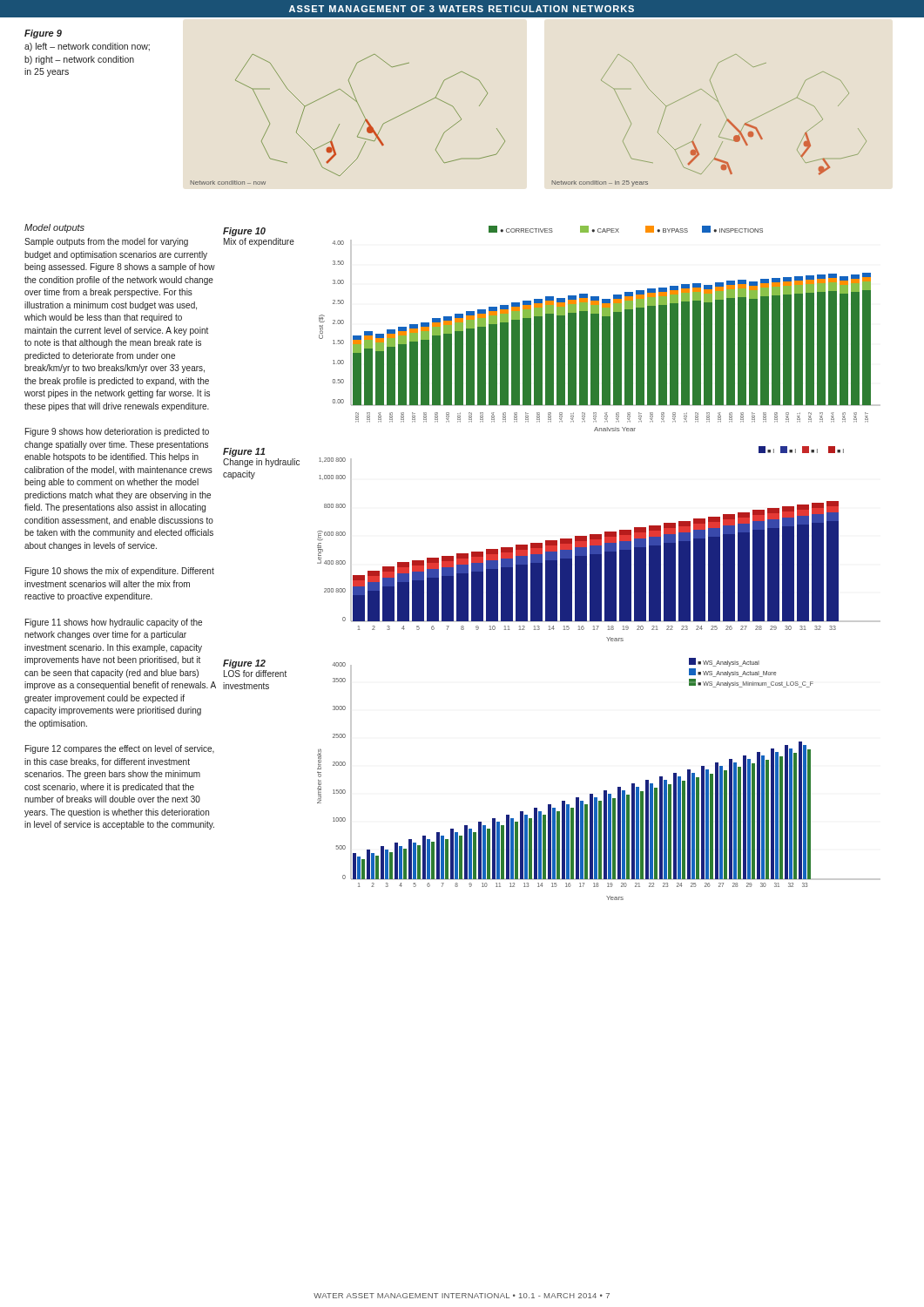Find the text block that says "Figure 9 shows how deterioration is predicted to"
This screenshot has height=1307, width=924.
[119, 489]
